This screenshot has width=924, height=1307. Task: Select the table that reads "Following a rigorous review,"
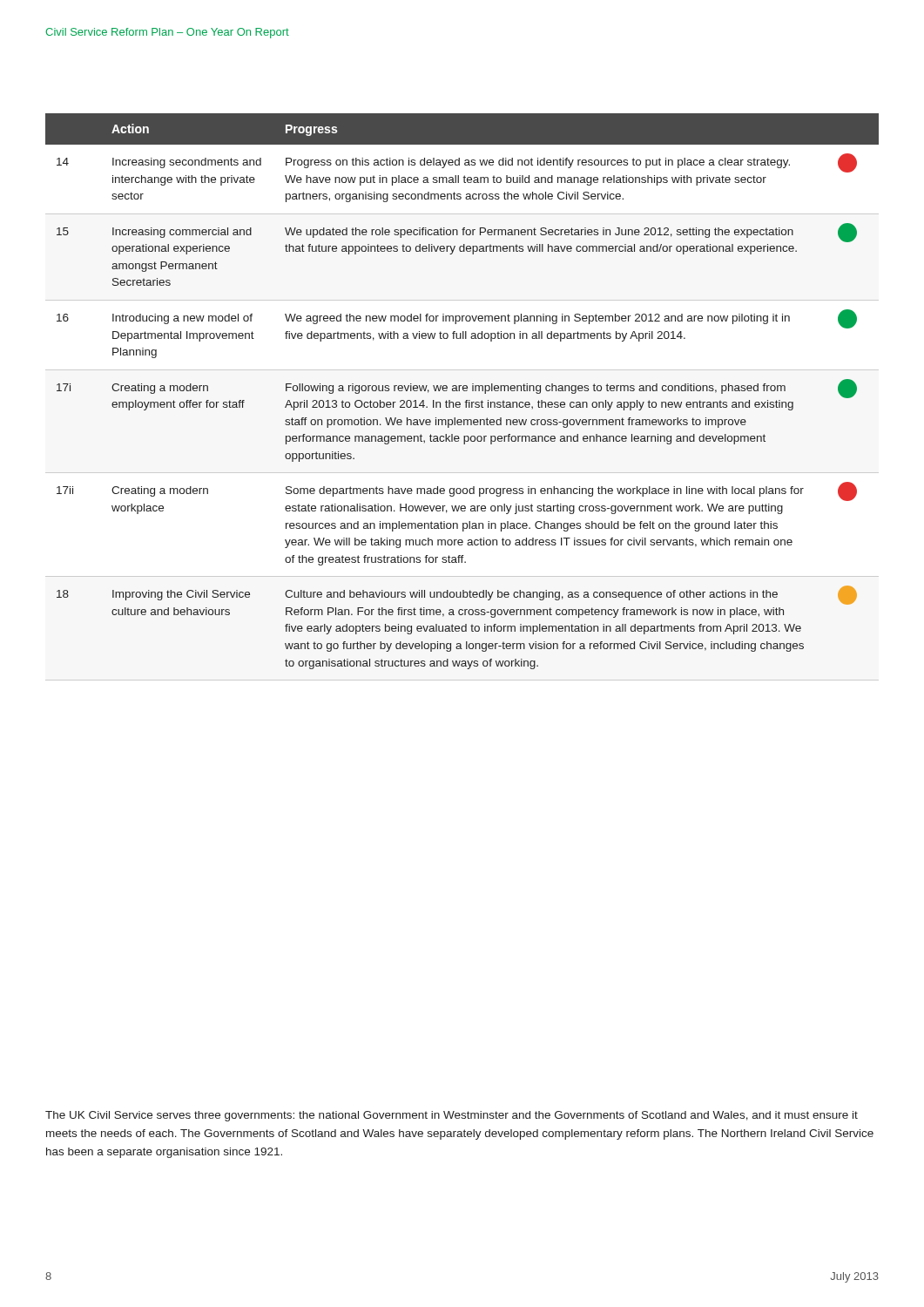pyautogui.click(x=462, y=397)
